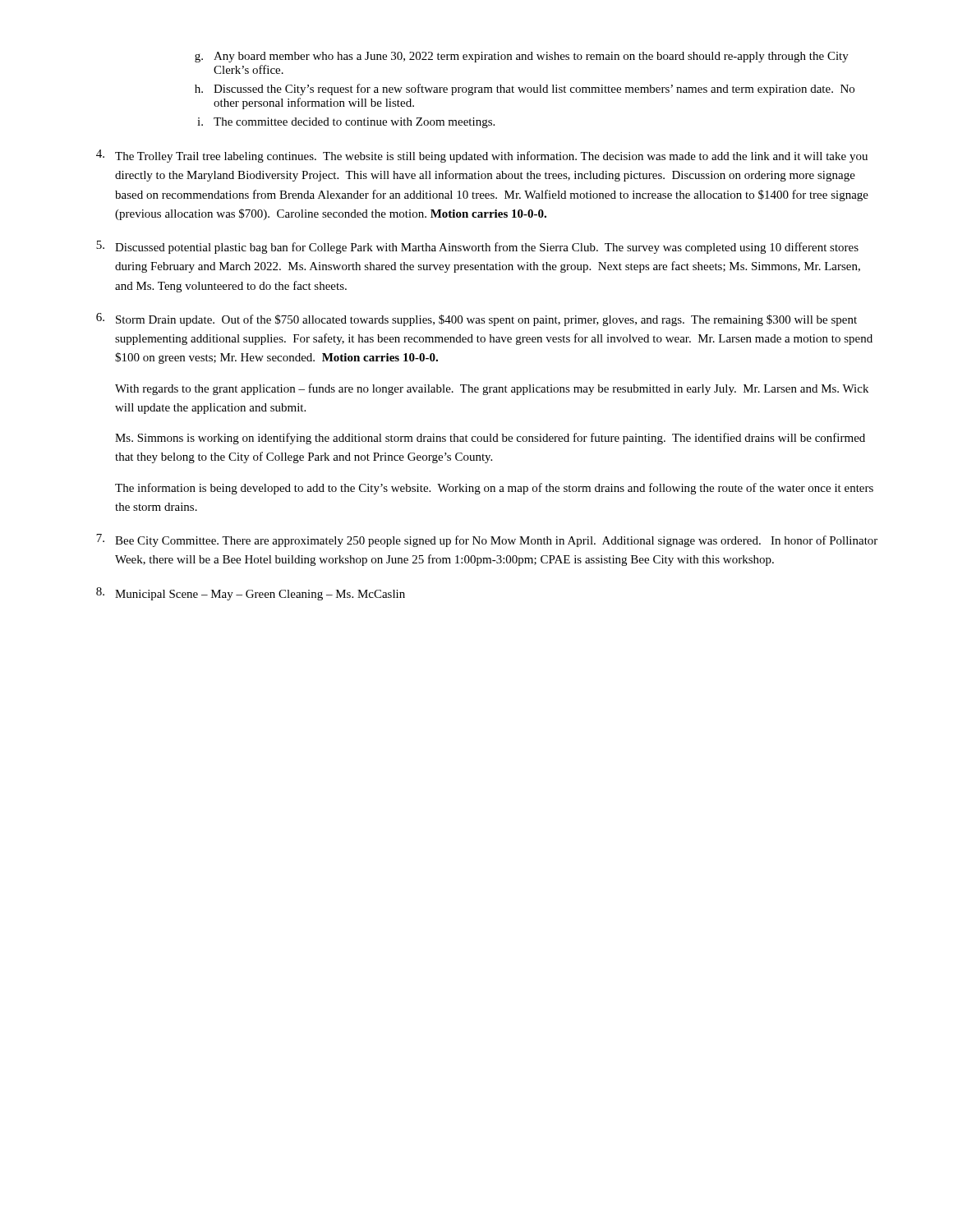The width and height of the screenshot is (953, 1232).
Task: Click on the text starting "With regards to the grant"
Action: (x=492, y=398)
